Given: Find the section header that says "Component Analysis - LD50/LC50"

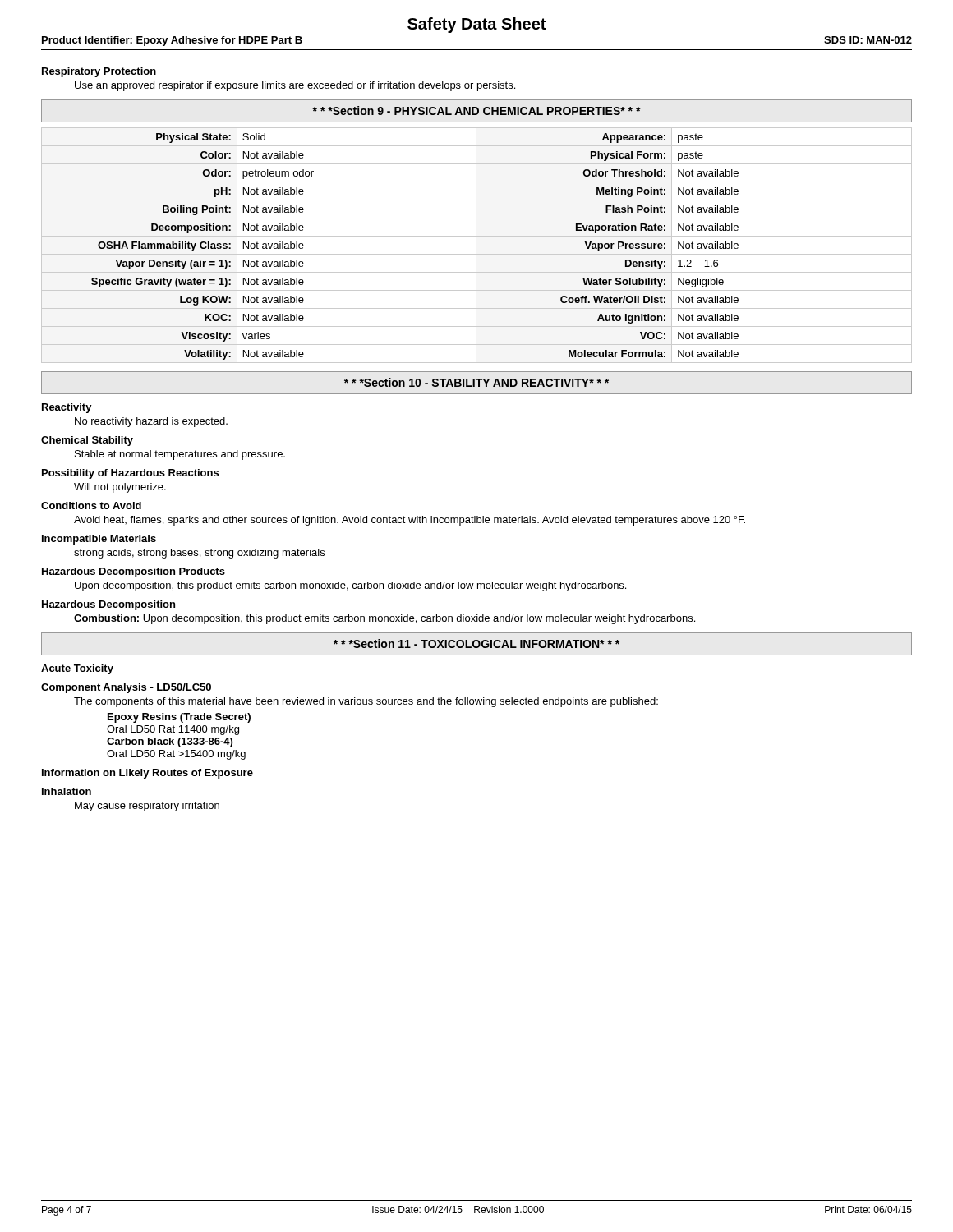Looking at the screenshot, I should pyautogui.click(x=126, y=687).
